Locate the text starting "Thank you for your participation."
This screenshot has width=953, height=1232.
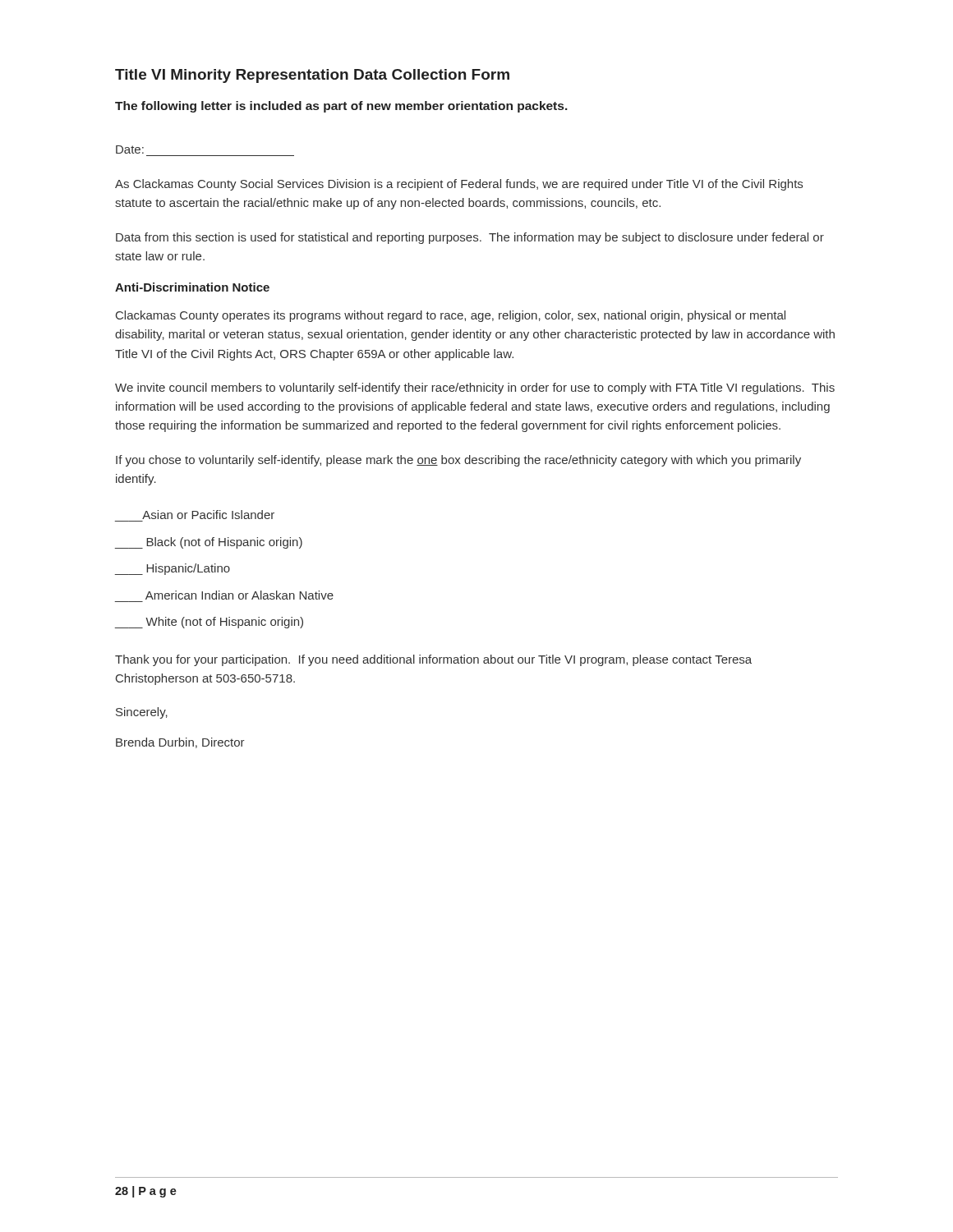(x=433, y=668)
